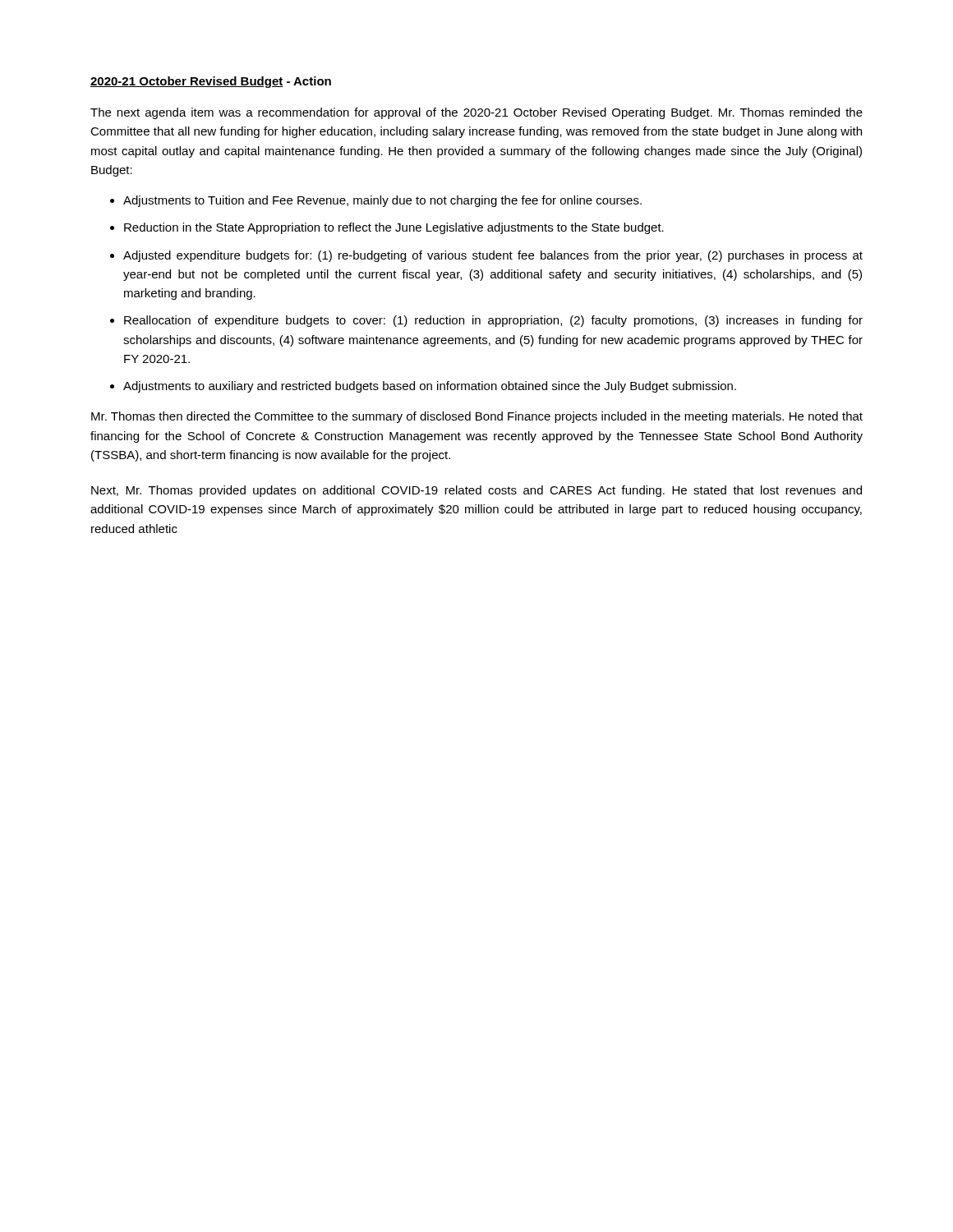Navigate to the block starting "The next agenda item was"
Viewport: 953px width, 1232px height.
476,141
